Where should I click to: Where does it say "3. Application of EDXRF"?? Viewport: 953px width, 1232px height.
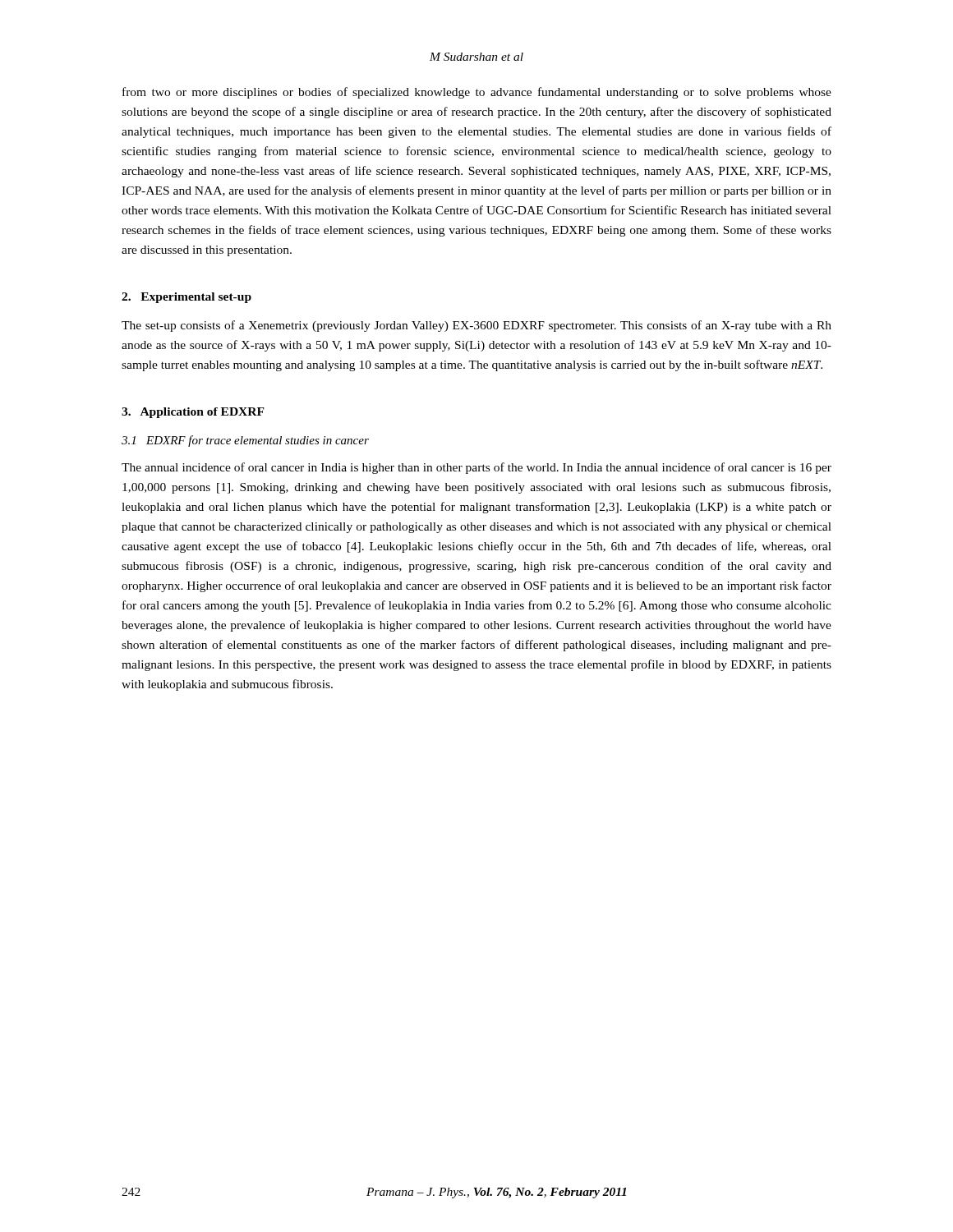point(193,411)
